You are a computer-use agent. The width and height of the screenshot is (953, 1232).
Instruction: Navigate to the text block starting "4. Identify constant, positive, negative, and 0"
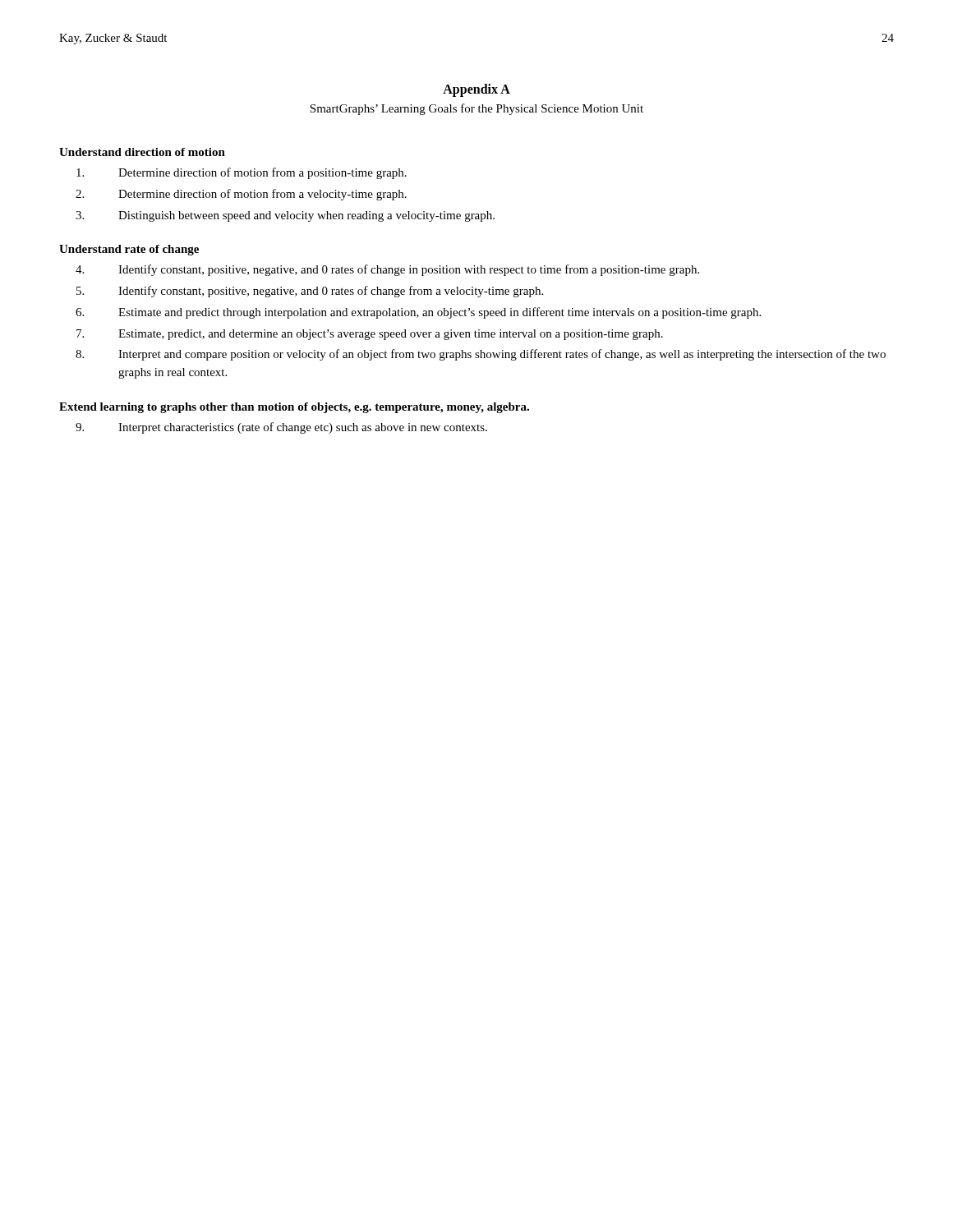coord(476,270)
